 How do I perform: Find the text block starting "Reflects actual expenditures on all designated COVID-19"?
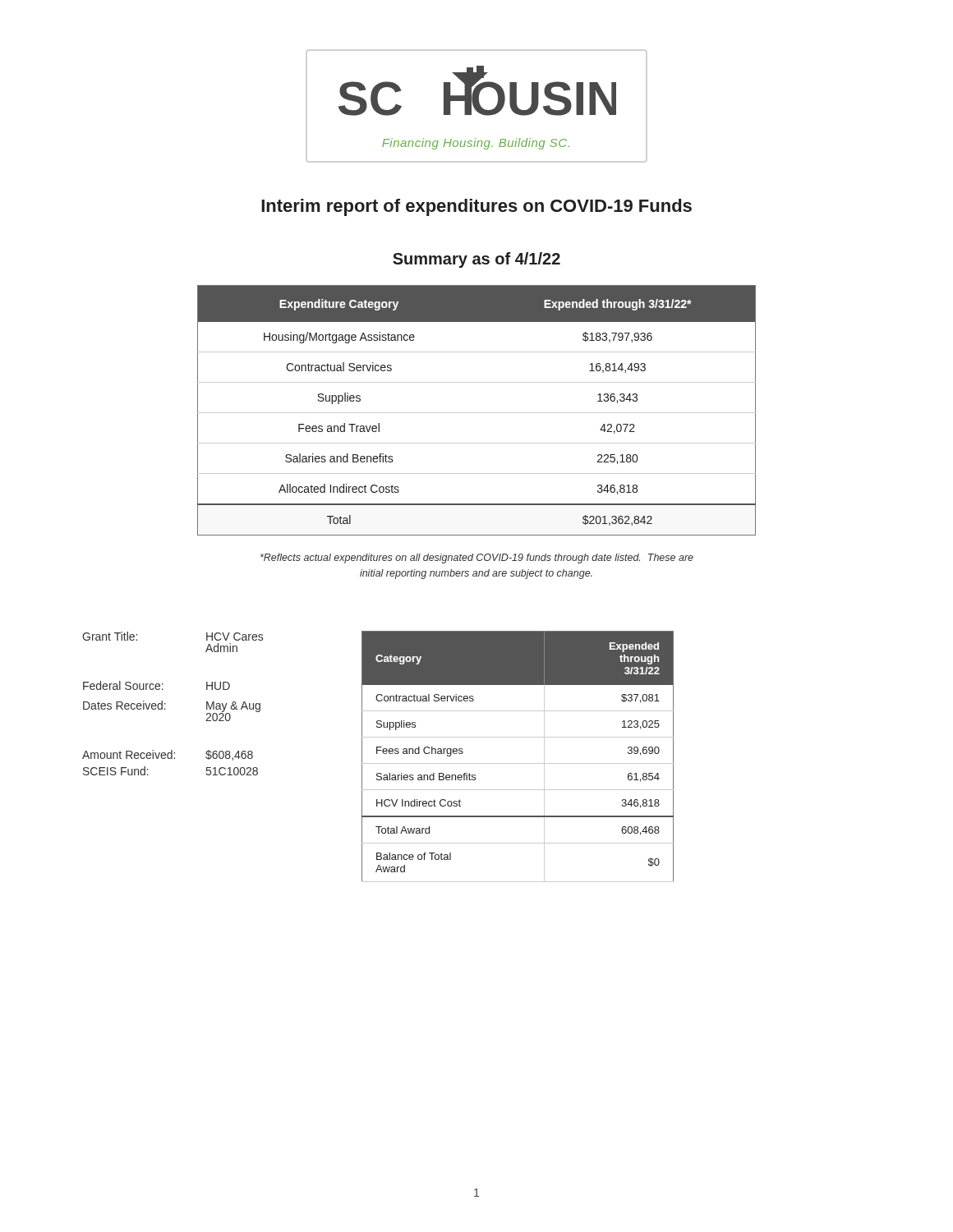tap(476, 565)
